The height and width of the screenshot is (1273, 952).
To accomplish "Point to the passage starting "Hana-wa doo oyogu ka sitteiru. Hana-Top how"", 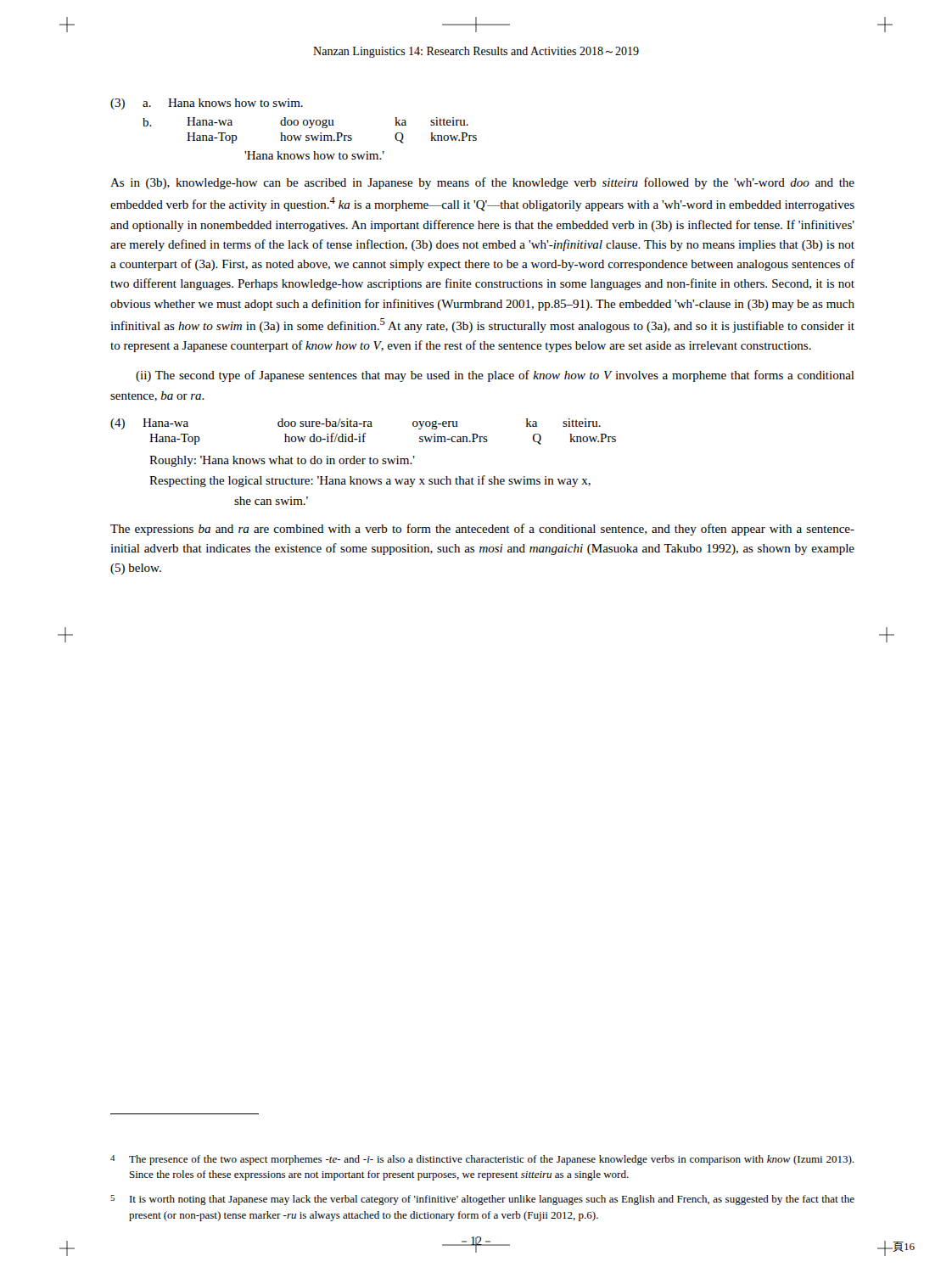I will pyautogui.click(x=328, y=123).
